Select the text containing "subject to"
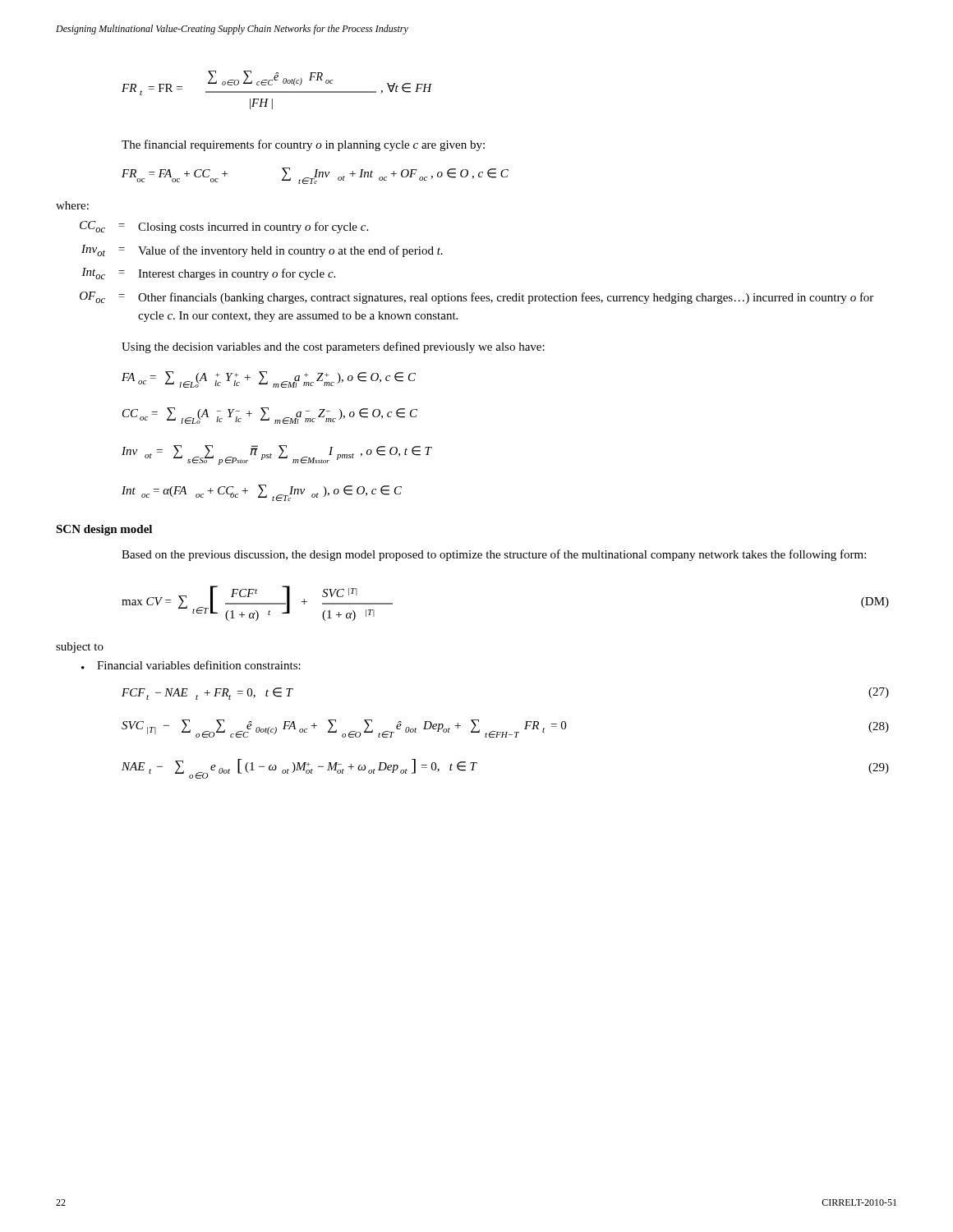This screenshot has height=1232, width=953. click(x=80, y=646)
